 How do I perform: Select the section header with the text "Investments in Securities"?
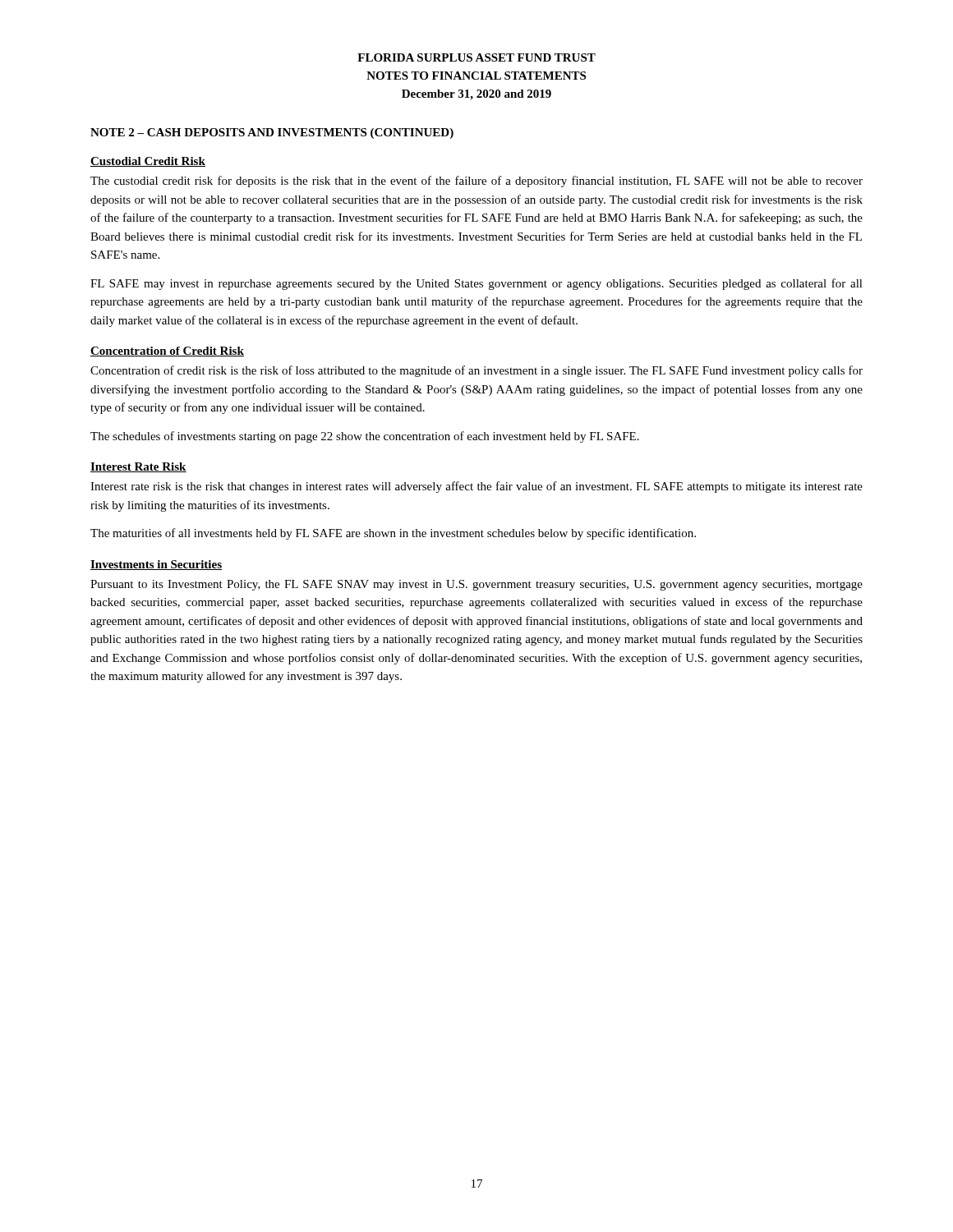156,564
